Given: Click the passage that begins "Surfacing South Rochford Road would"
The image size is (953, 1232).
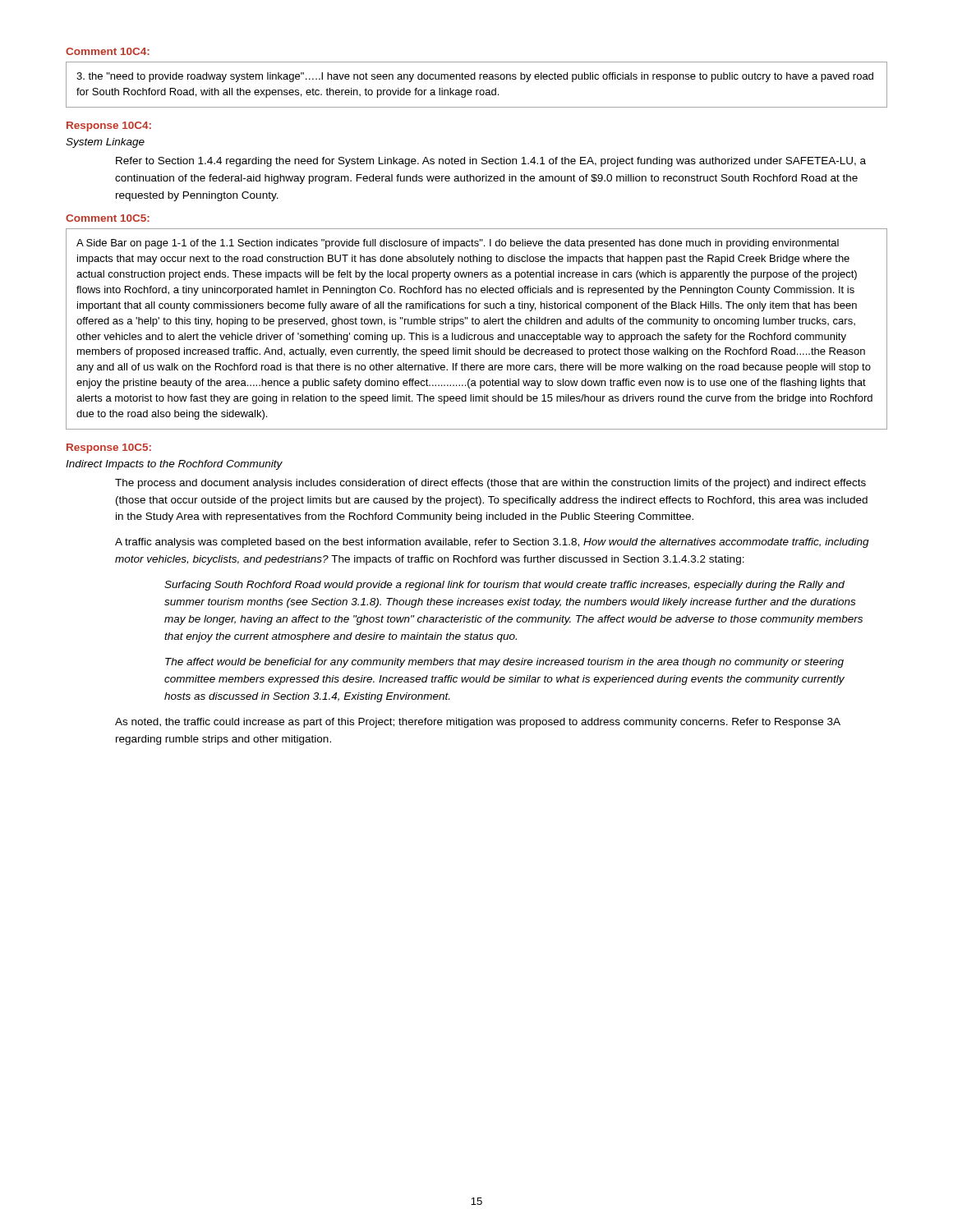Looking at the screenshot, I should [514, 610].
